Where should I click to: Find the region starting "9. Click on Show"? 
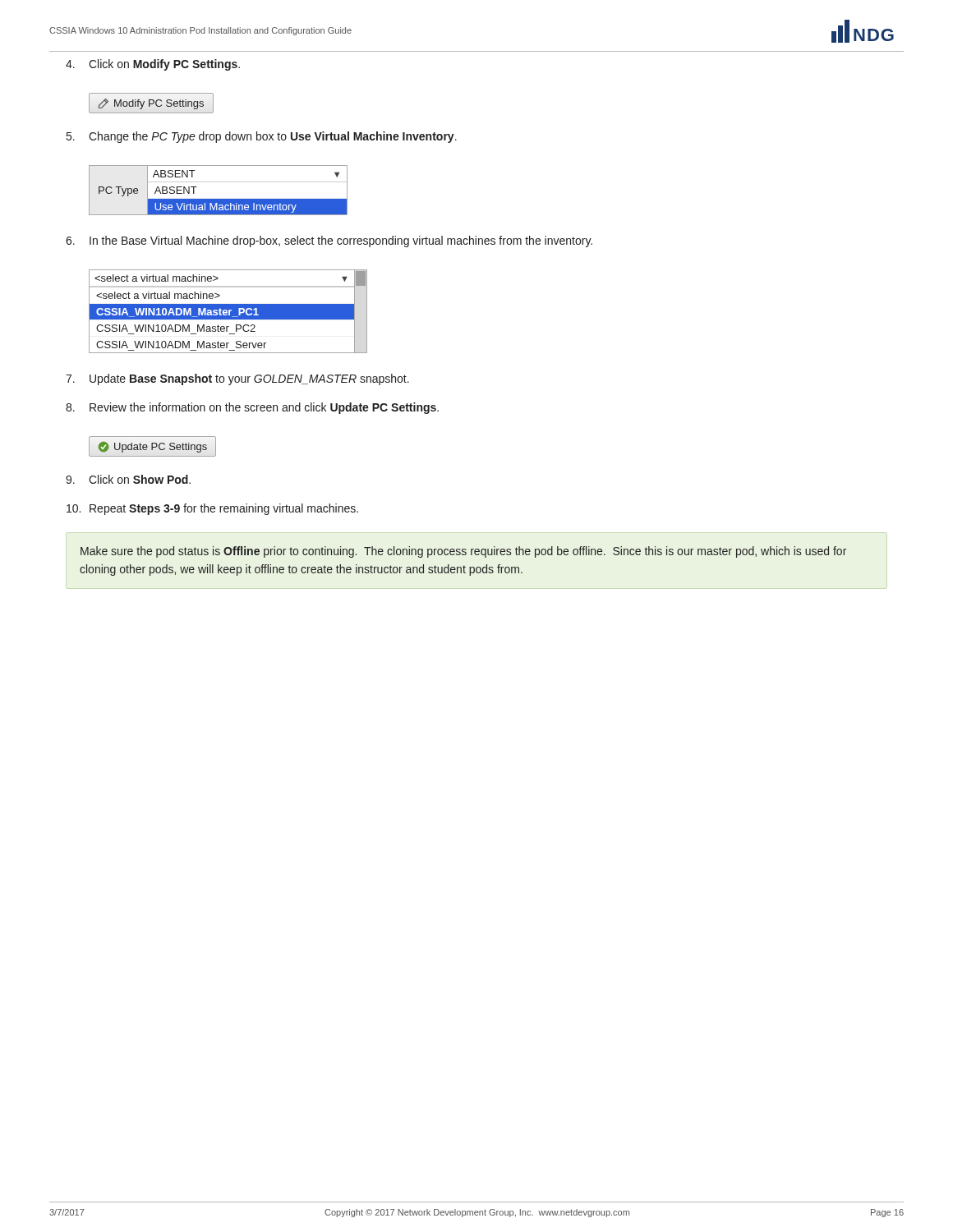pyautogui.click(x=128, y=479)
